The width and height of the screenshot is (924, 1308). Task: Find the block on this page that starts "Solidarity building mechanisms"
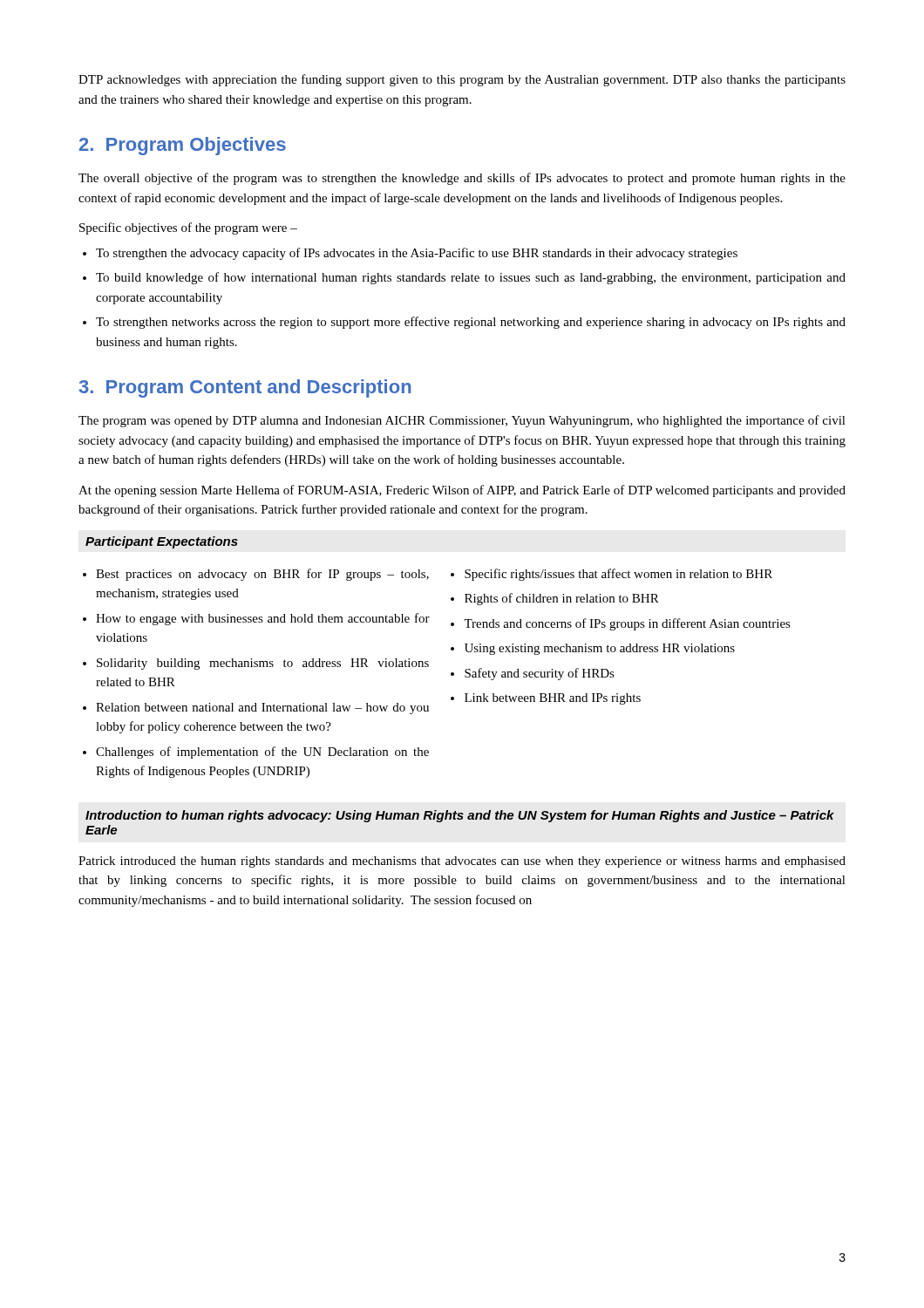coord(263,672)
